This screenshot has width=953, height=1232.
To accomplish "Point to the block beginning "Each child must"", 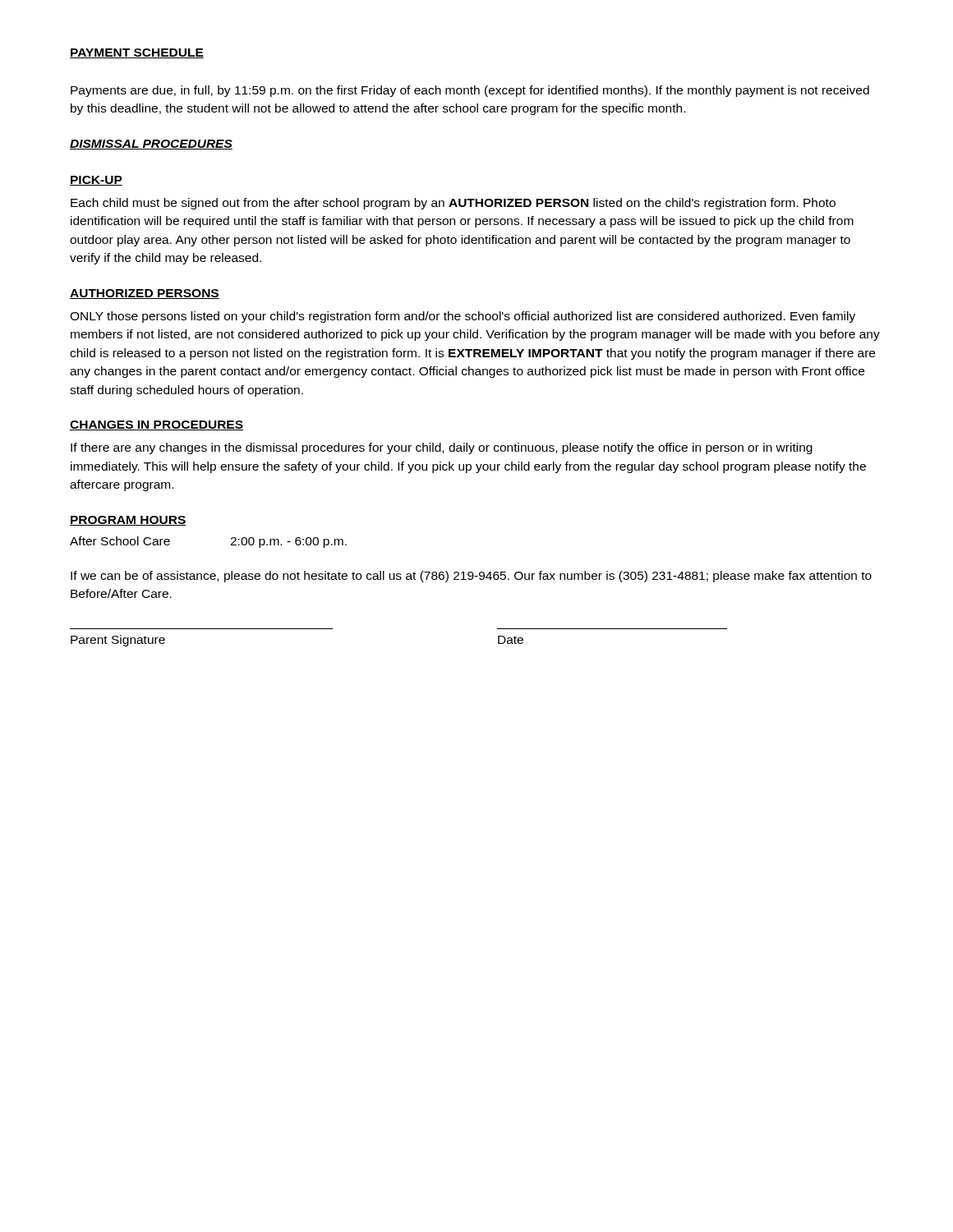I will pos(476,231).
